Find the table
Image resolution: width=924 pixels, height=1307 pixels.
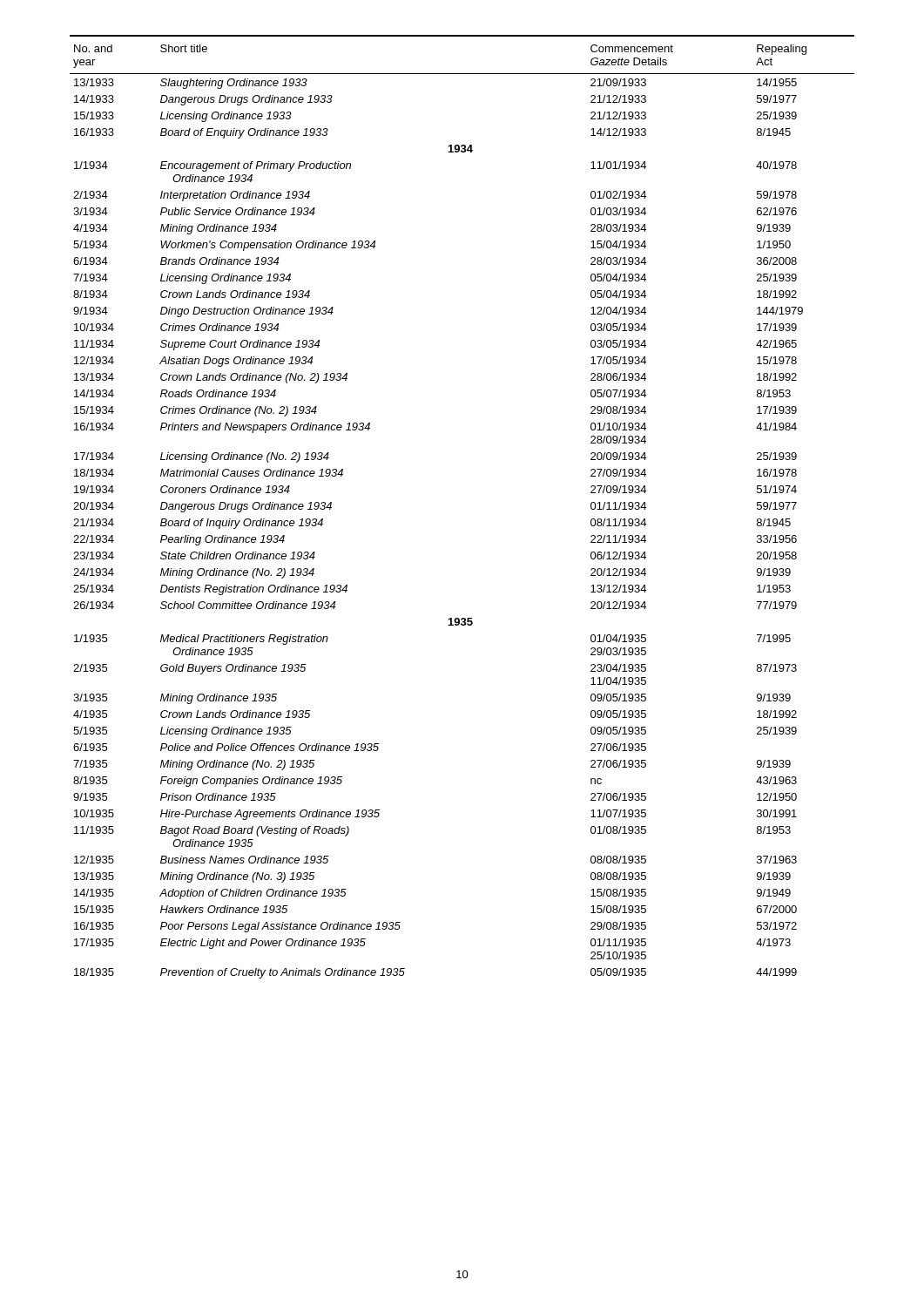point(462,508)
